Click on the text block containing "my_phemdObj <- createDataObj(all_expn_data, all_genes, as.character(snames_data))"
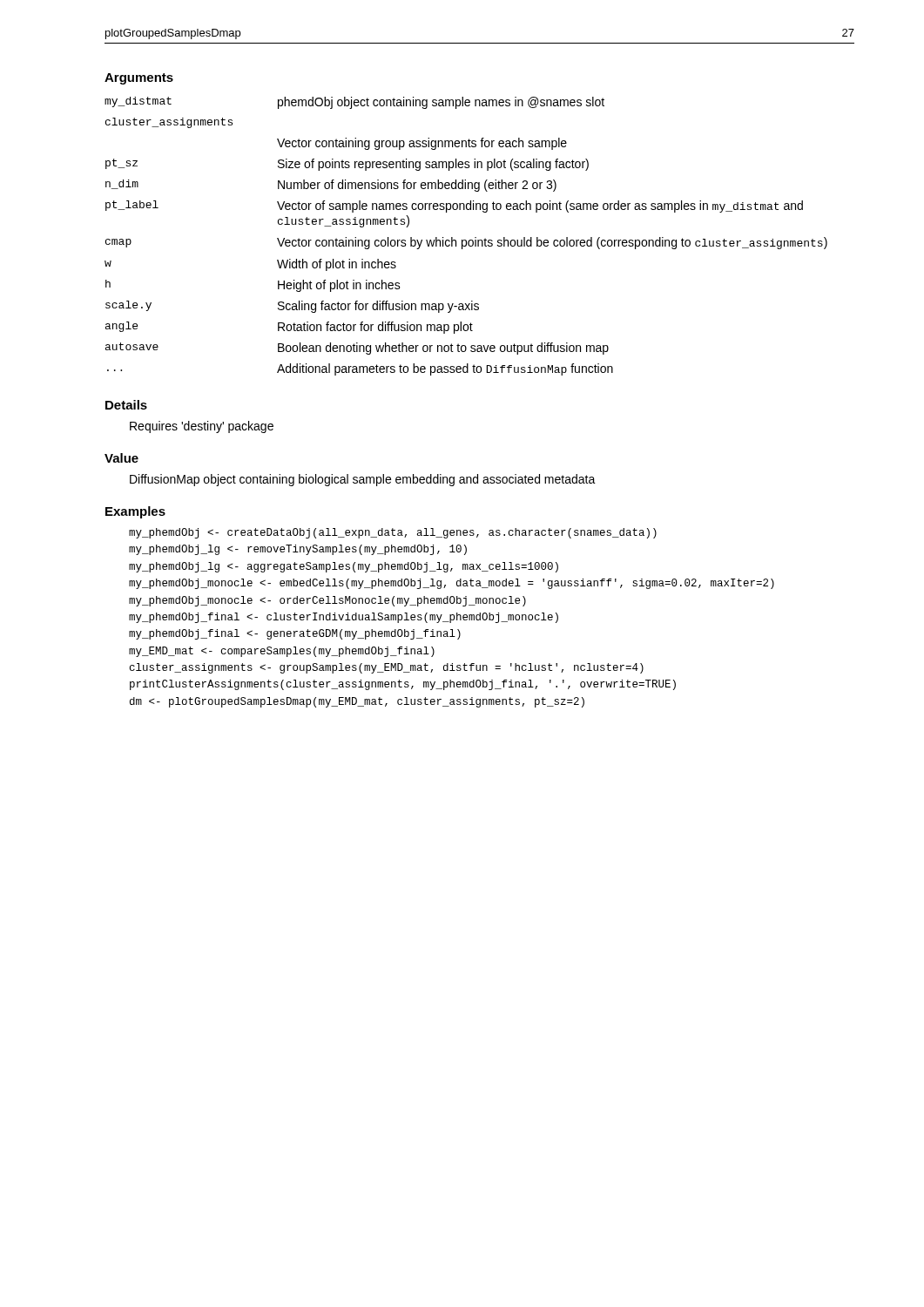This screenshot has width=924, height=1307. [452, 618]
